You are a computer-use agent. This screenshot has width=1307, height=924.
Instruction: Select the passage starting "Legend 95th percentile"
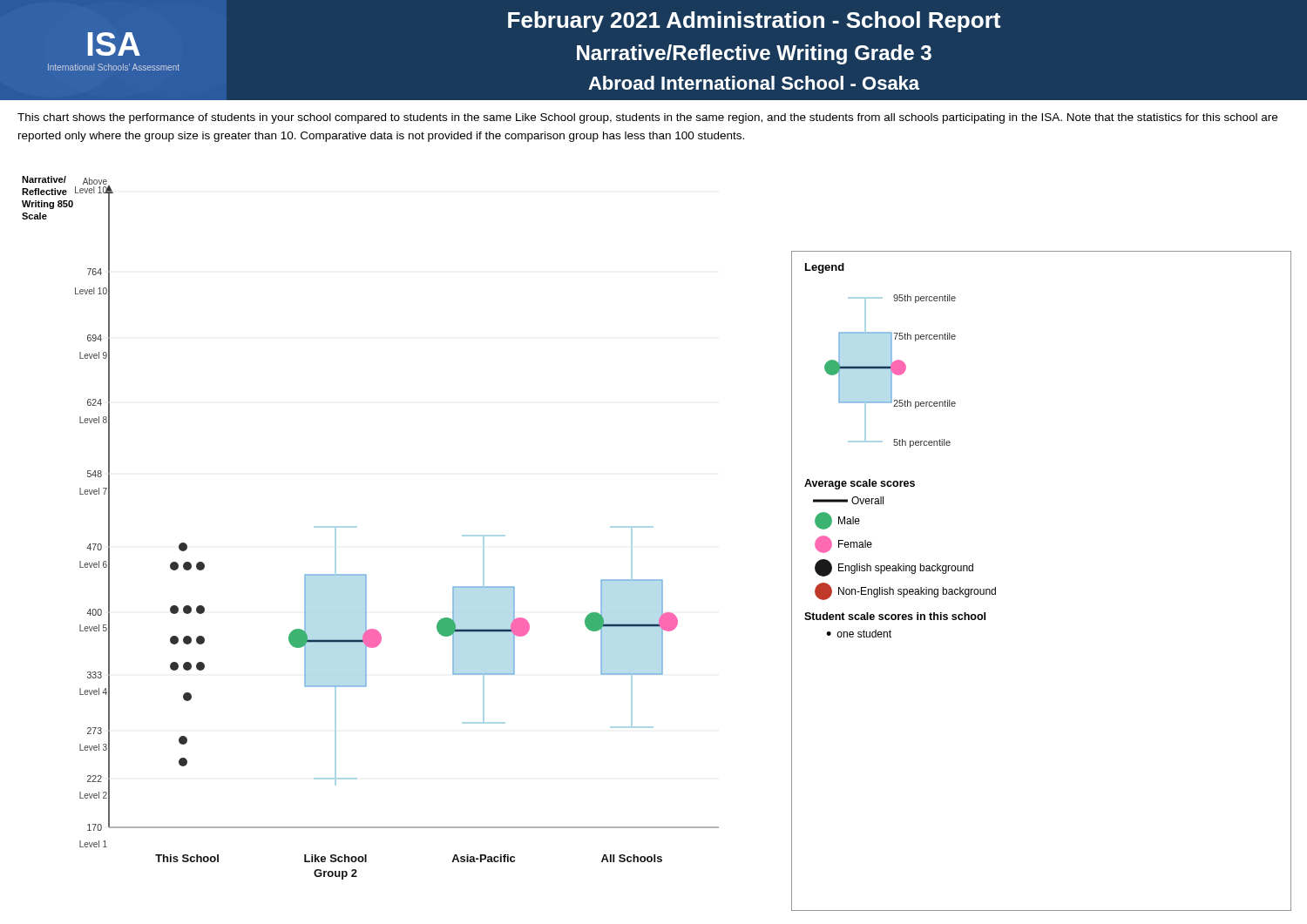825,268
